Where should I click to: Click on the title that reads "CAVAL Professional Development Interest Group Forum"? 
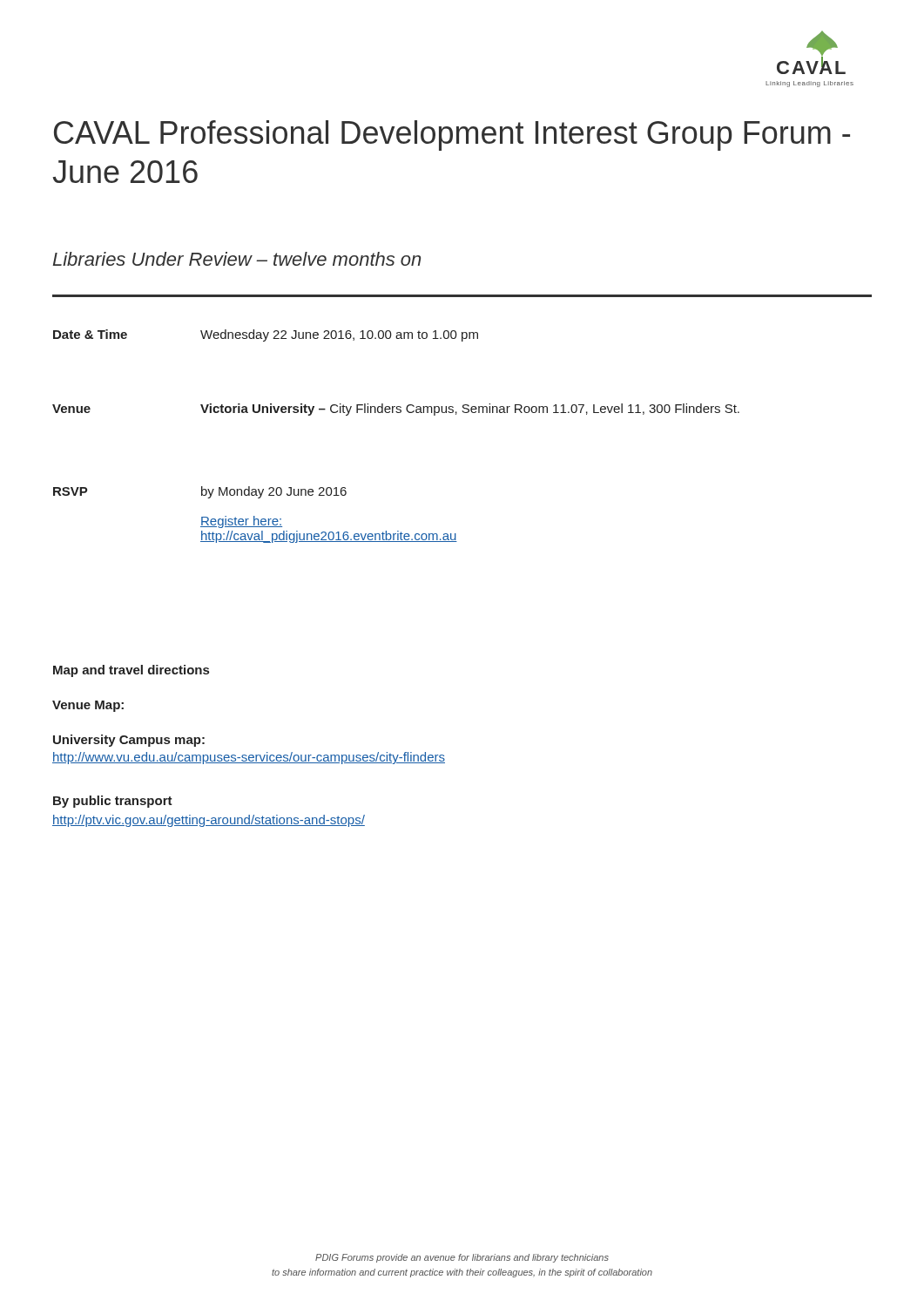[x=452, y=152]
